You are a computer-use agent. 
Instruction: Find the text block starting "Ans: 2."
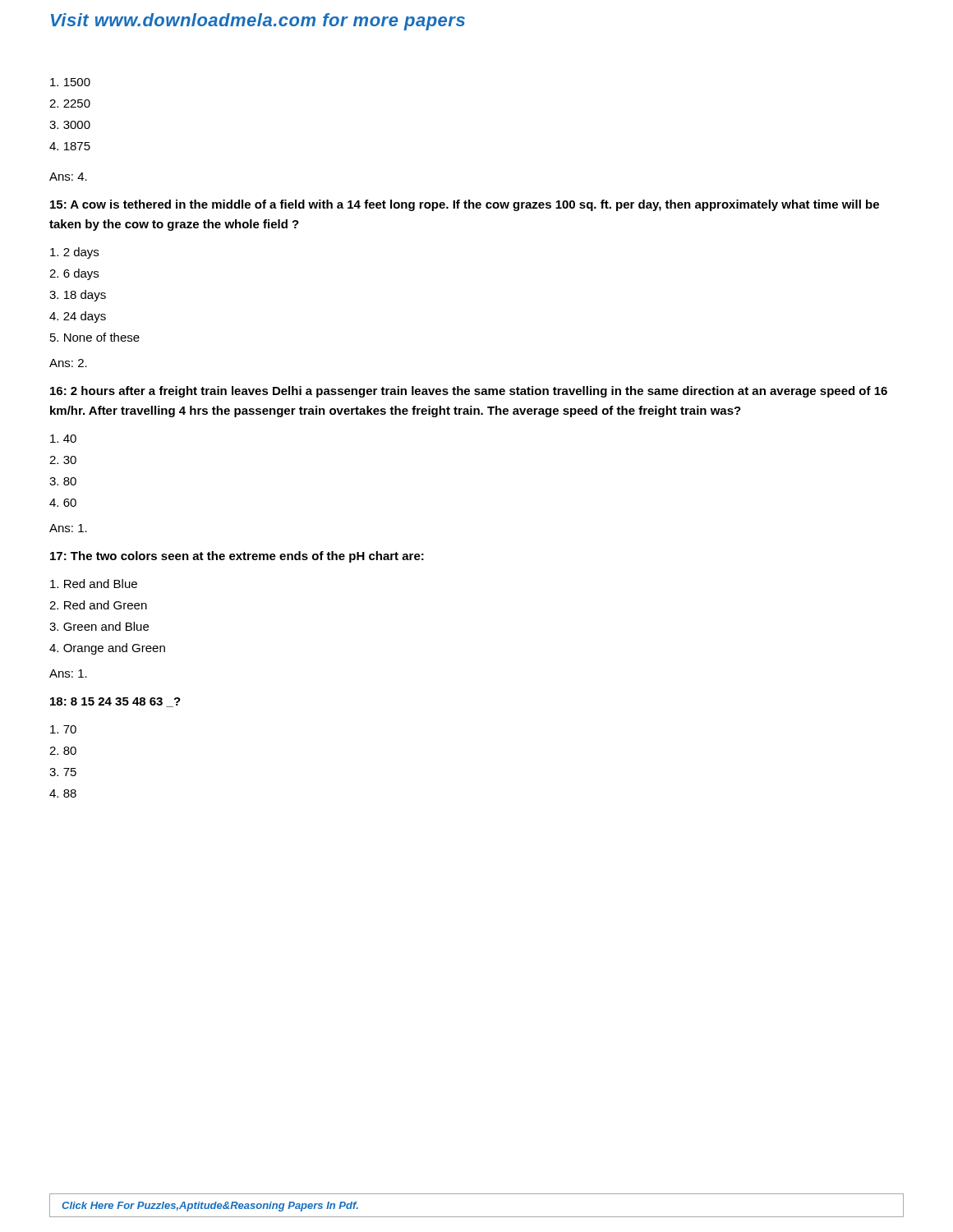pyautogui.click(x=68, y=363)
